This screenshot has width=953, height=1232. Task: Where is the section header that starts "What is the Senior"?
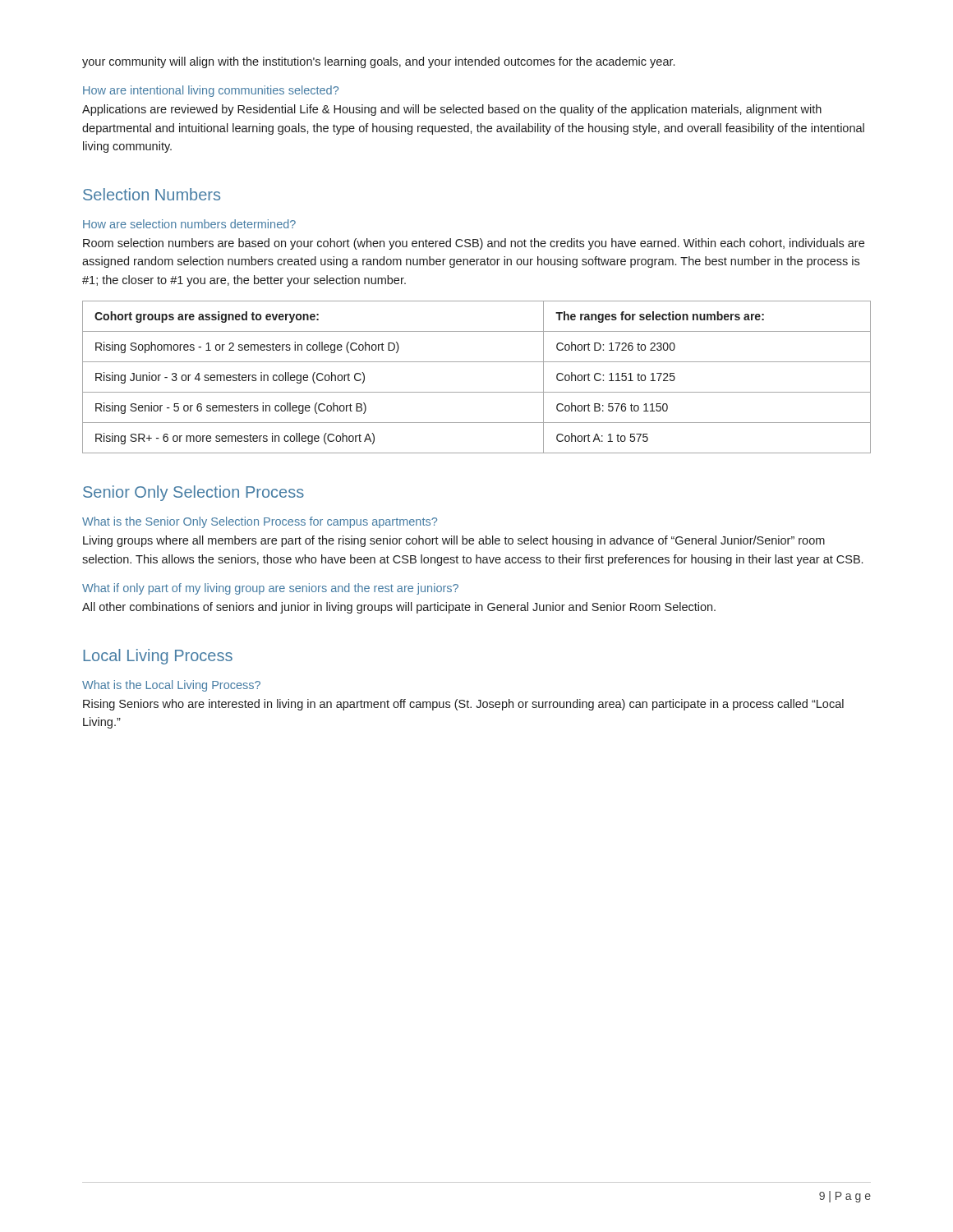click(x=260, y=522)
